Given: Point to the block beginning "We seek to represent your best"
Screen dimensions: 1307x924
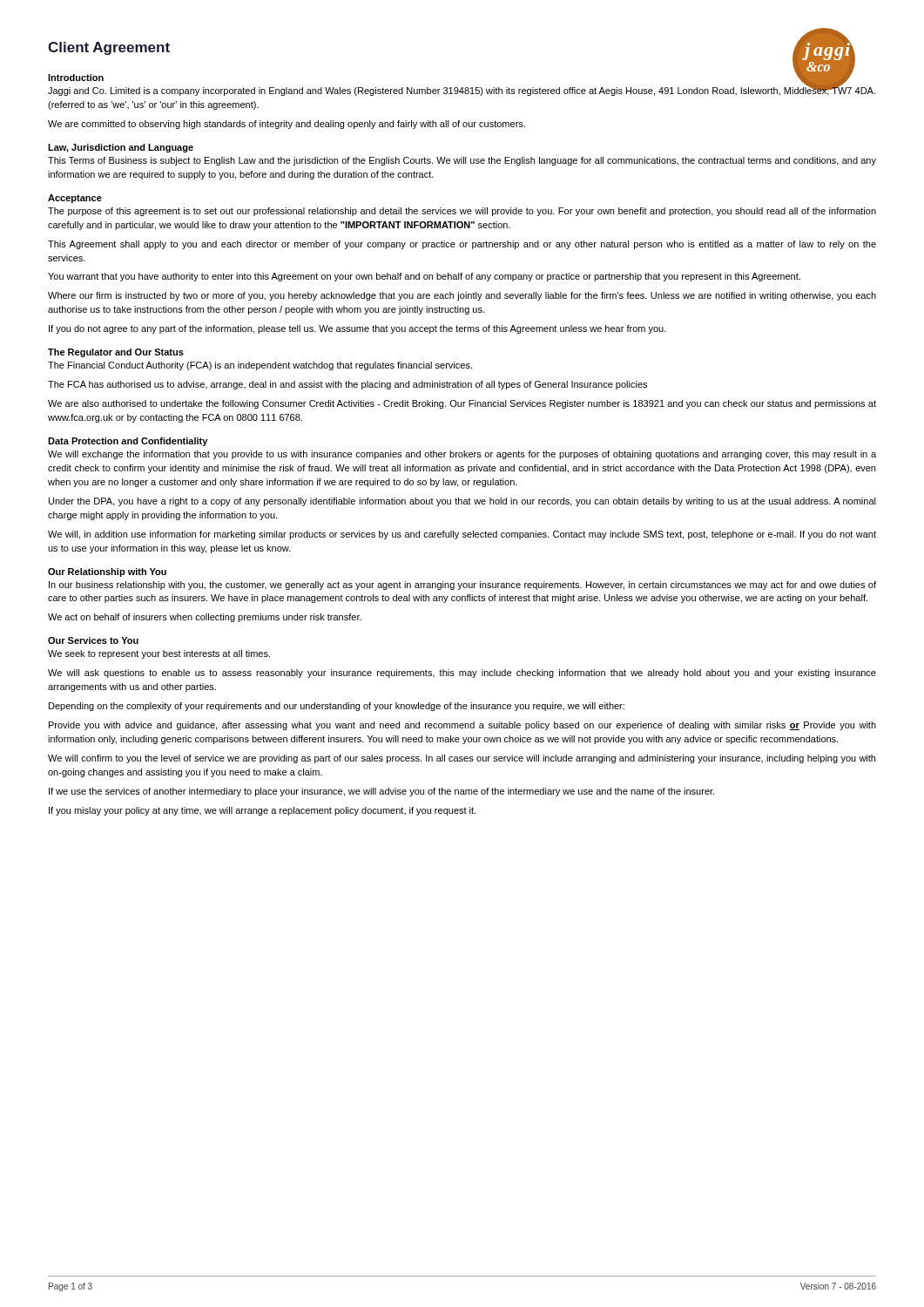Looking at the screenshot, I should click(159, 654).
